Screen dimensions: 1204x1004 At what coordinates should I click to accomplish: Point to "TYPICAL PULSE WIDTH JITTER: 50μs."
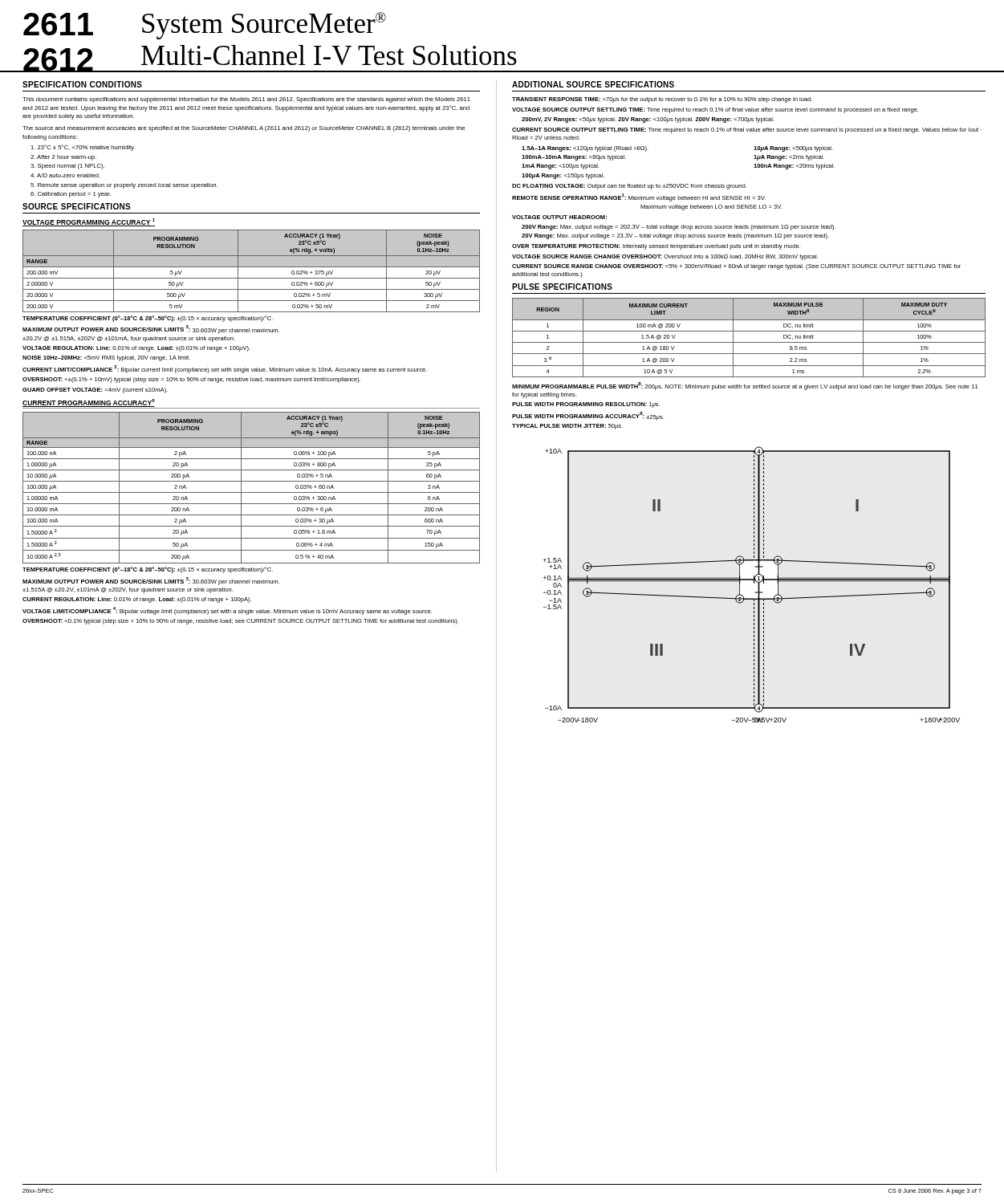coord(568,426)
